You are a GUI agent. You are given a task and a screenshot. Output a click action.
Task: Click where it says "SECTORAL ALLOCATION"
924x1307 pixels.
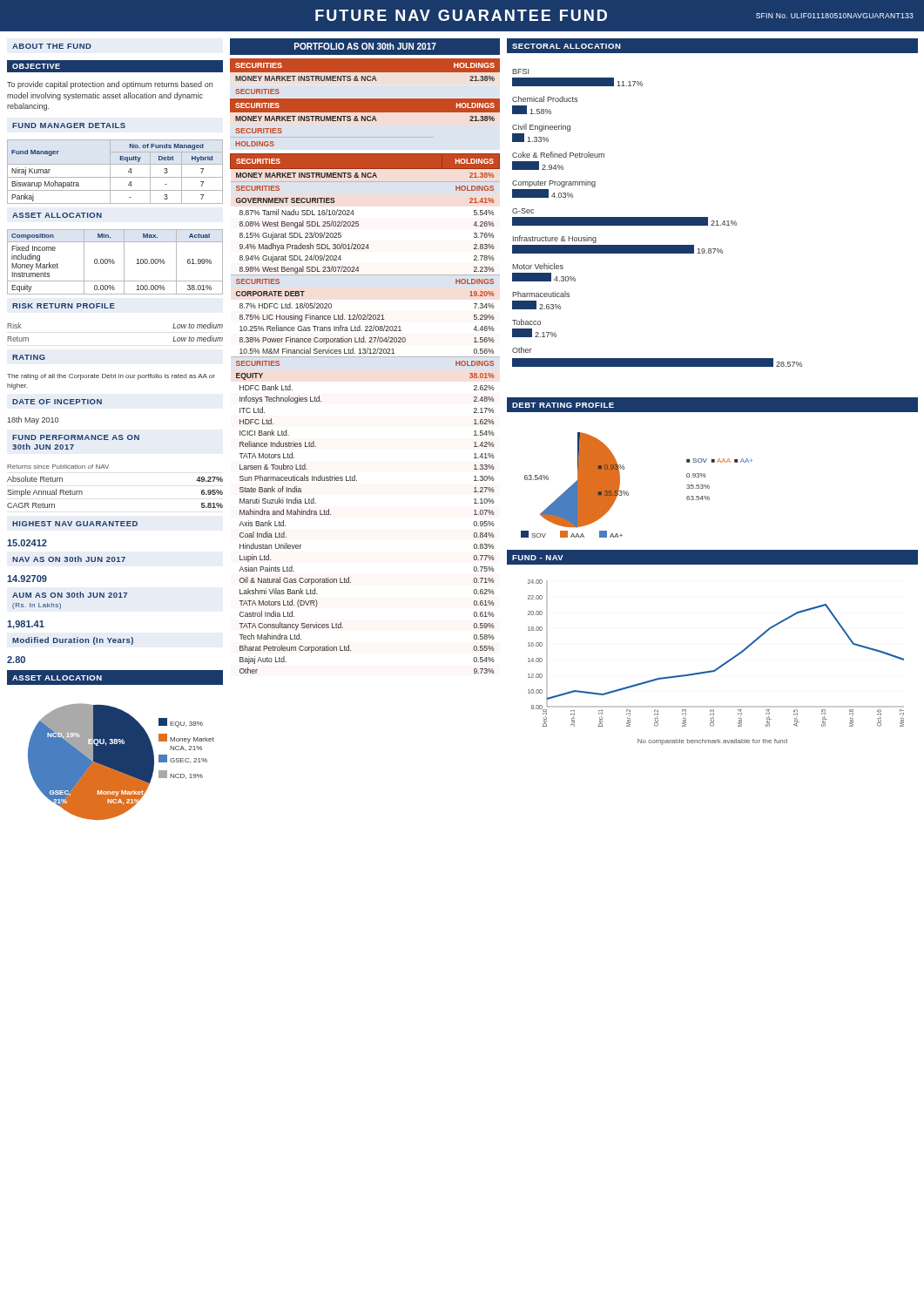click(712, 46)
